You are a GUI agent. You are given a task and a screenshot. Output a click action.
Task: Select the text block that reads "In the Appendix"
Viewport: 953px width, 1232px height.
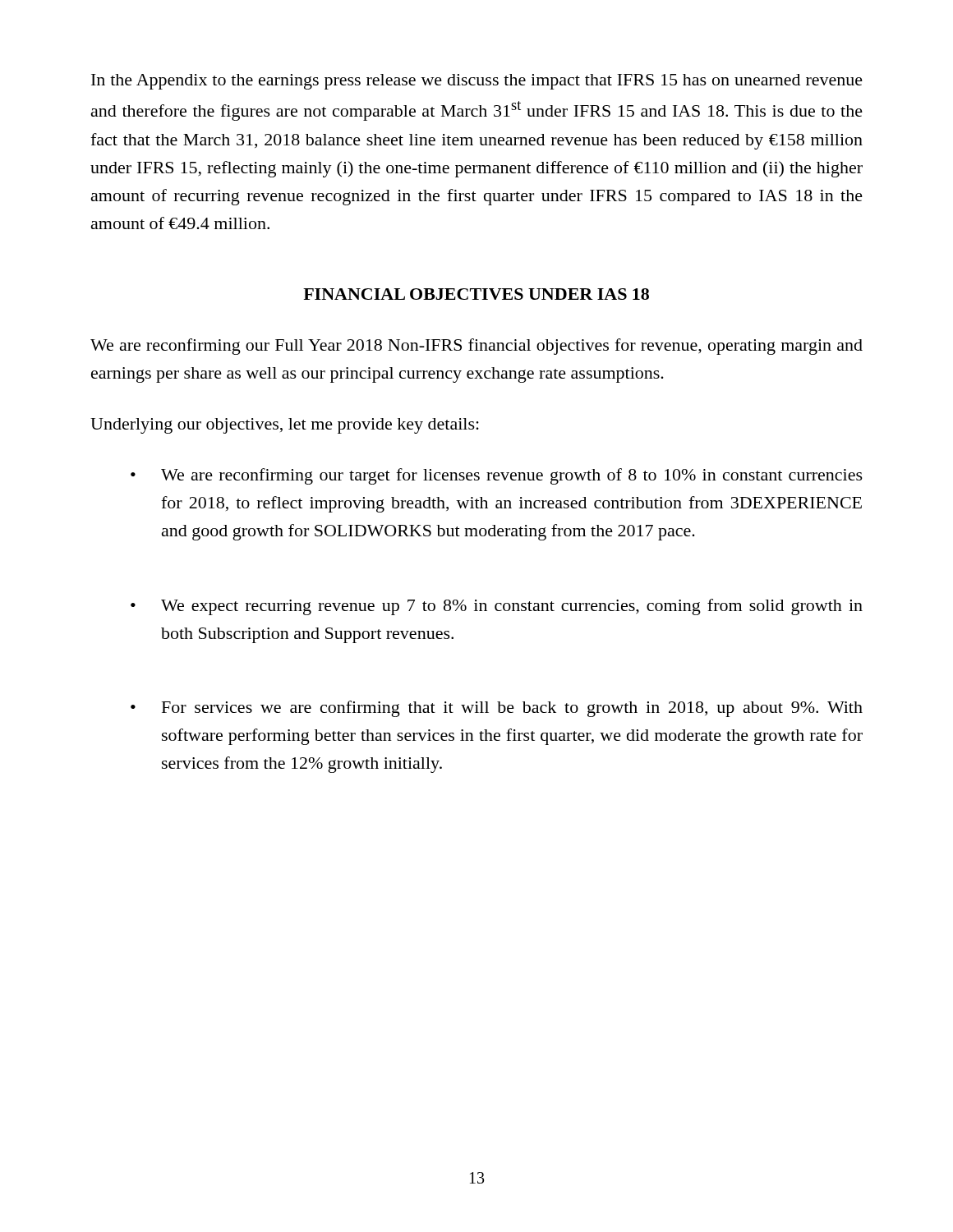click(x=476, y=151)
